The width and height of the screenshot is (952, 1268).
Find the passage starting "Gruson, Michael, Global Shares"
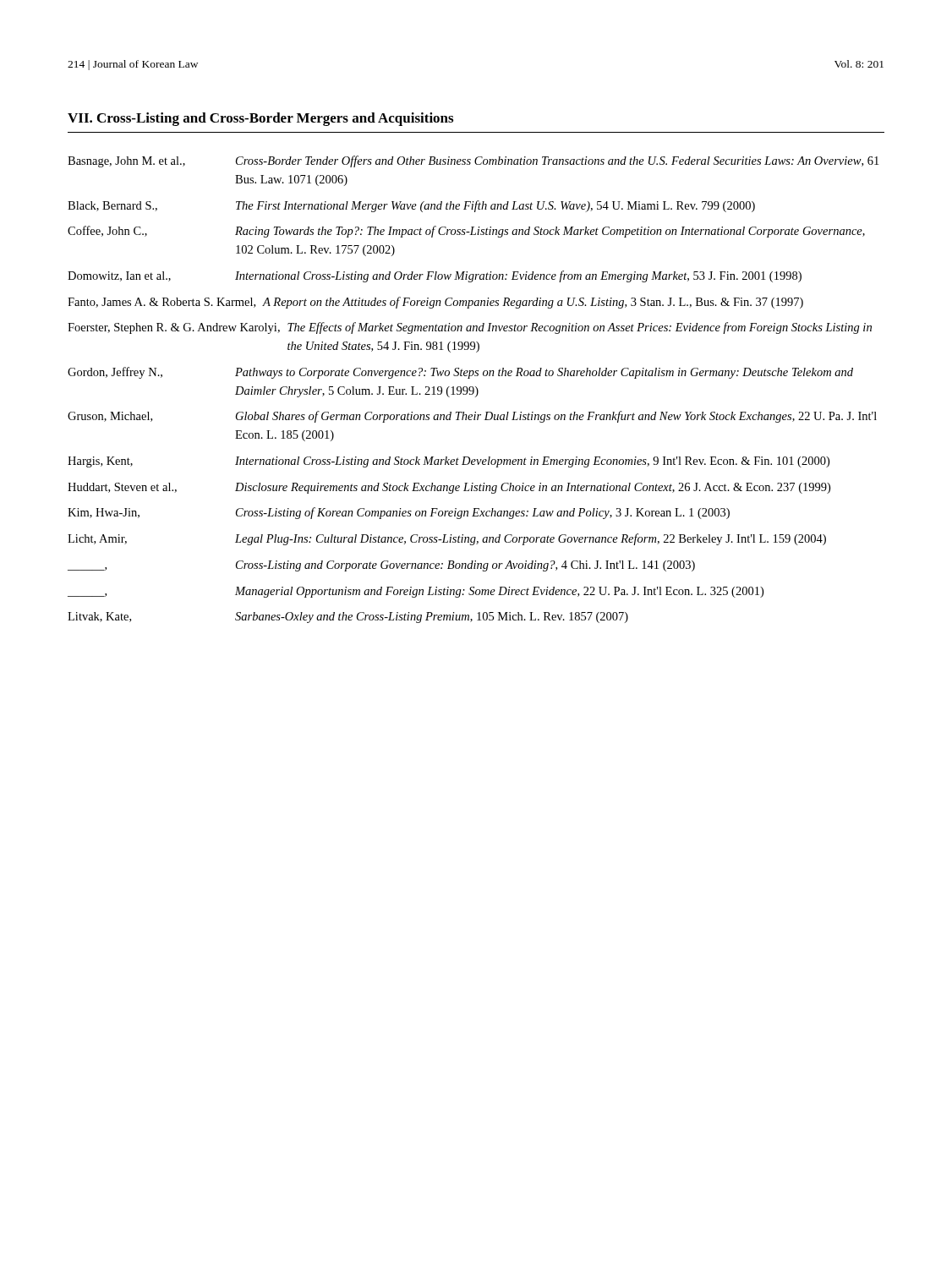click(476, 426)
